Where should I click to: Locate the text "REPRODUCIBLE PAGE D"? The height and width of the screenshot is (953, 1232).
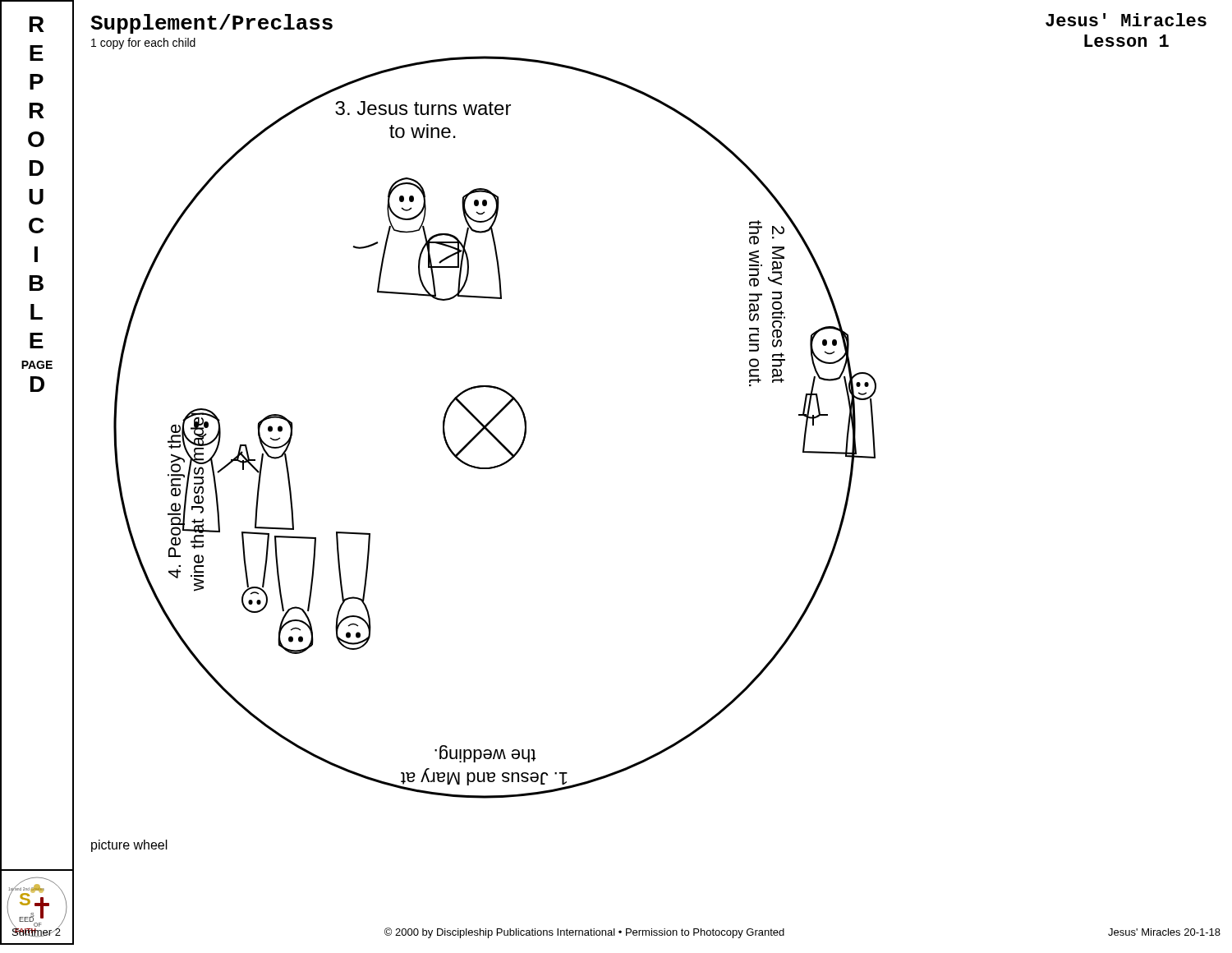[37, 204]
